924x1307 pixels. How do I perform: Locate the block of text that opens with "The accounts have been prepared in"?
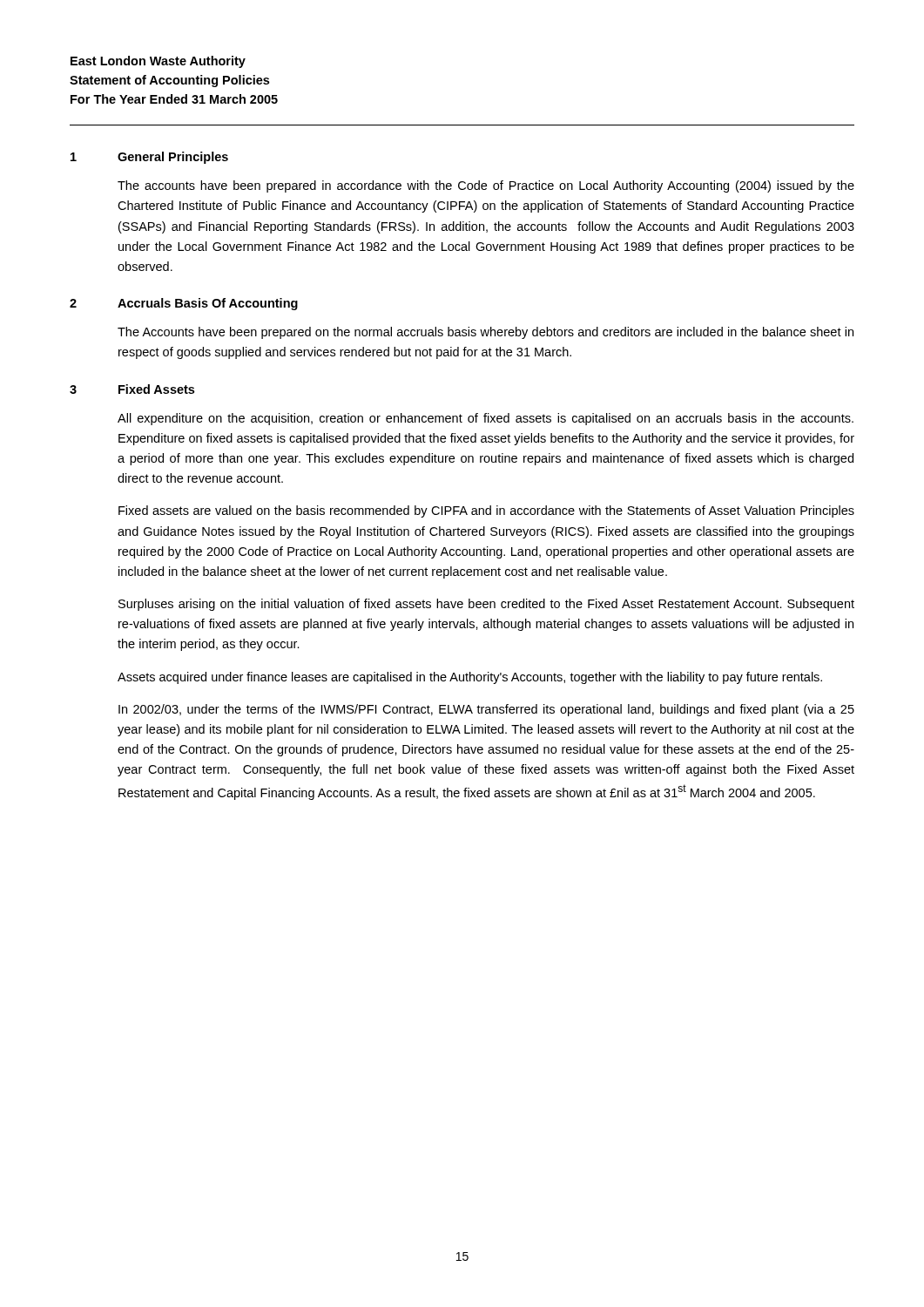pyautogui.click(x=462, y=227)
